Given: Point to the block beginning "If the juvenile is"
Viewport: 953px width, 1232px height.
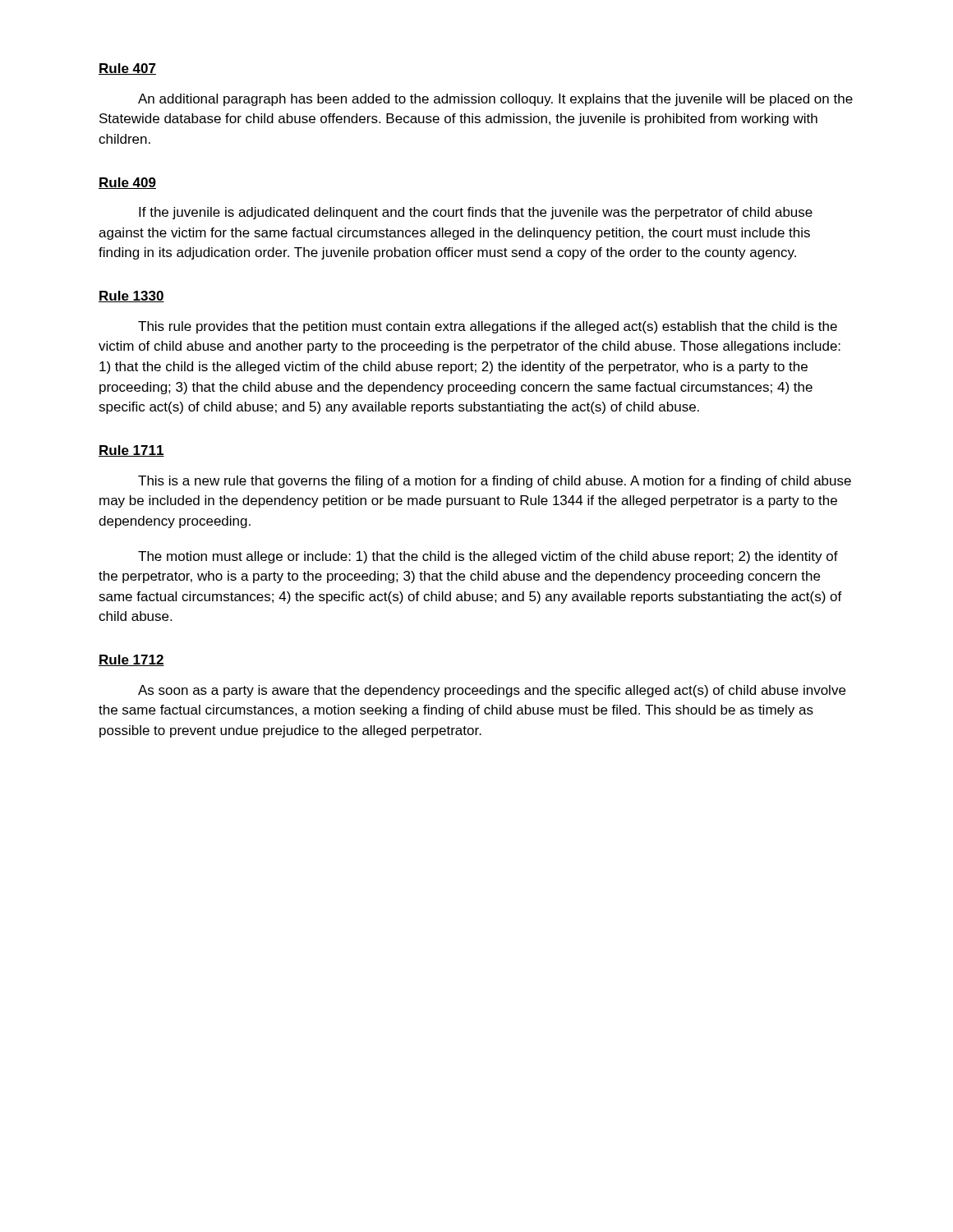Looking at the screenshot, I should [476, 233].
